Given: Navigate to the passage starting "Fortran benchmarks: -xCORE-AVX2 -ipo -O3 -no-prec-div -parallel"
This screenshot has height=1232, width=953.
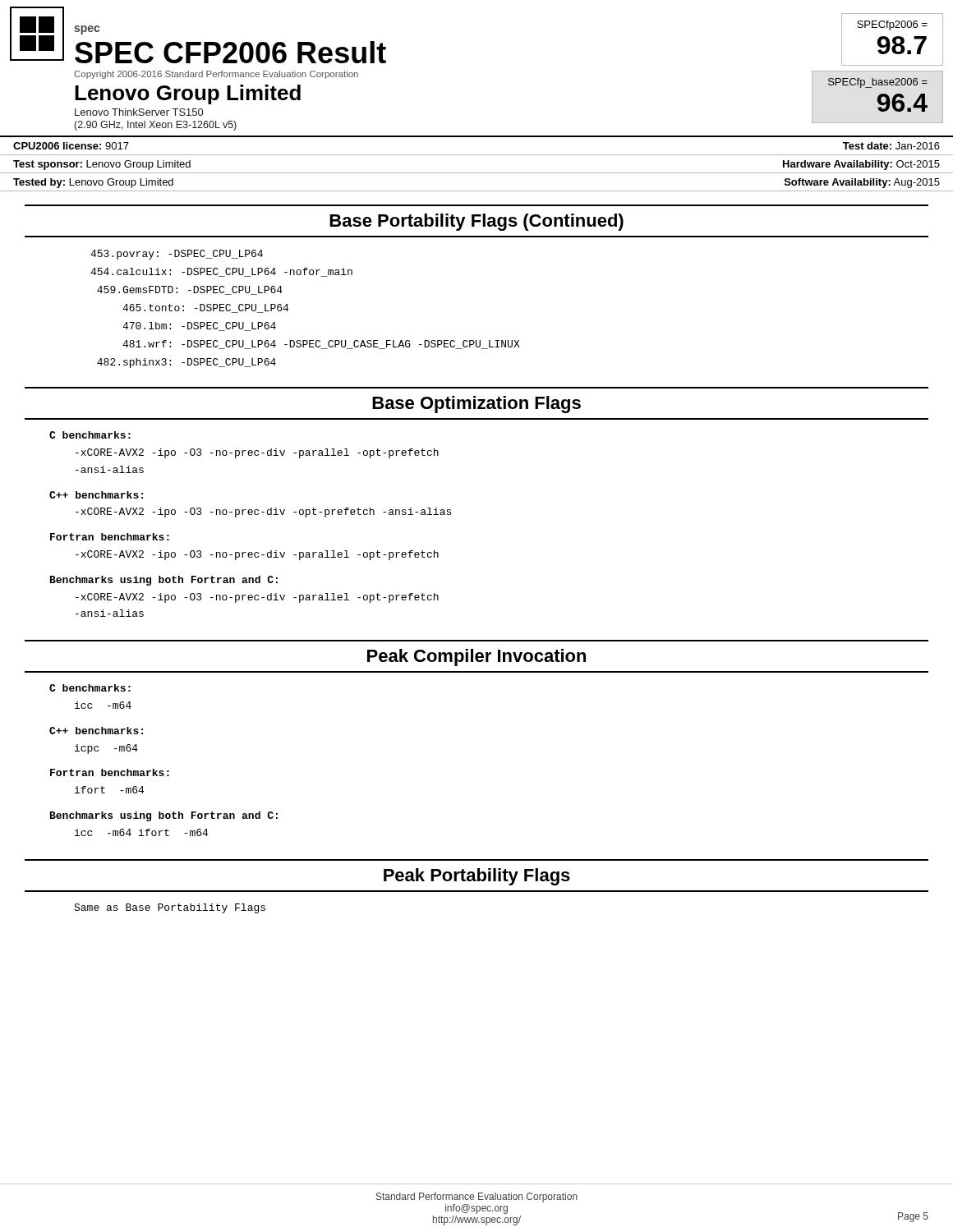Looking at the screenshot, I should tap(110, 537).
